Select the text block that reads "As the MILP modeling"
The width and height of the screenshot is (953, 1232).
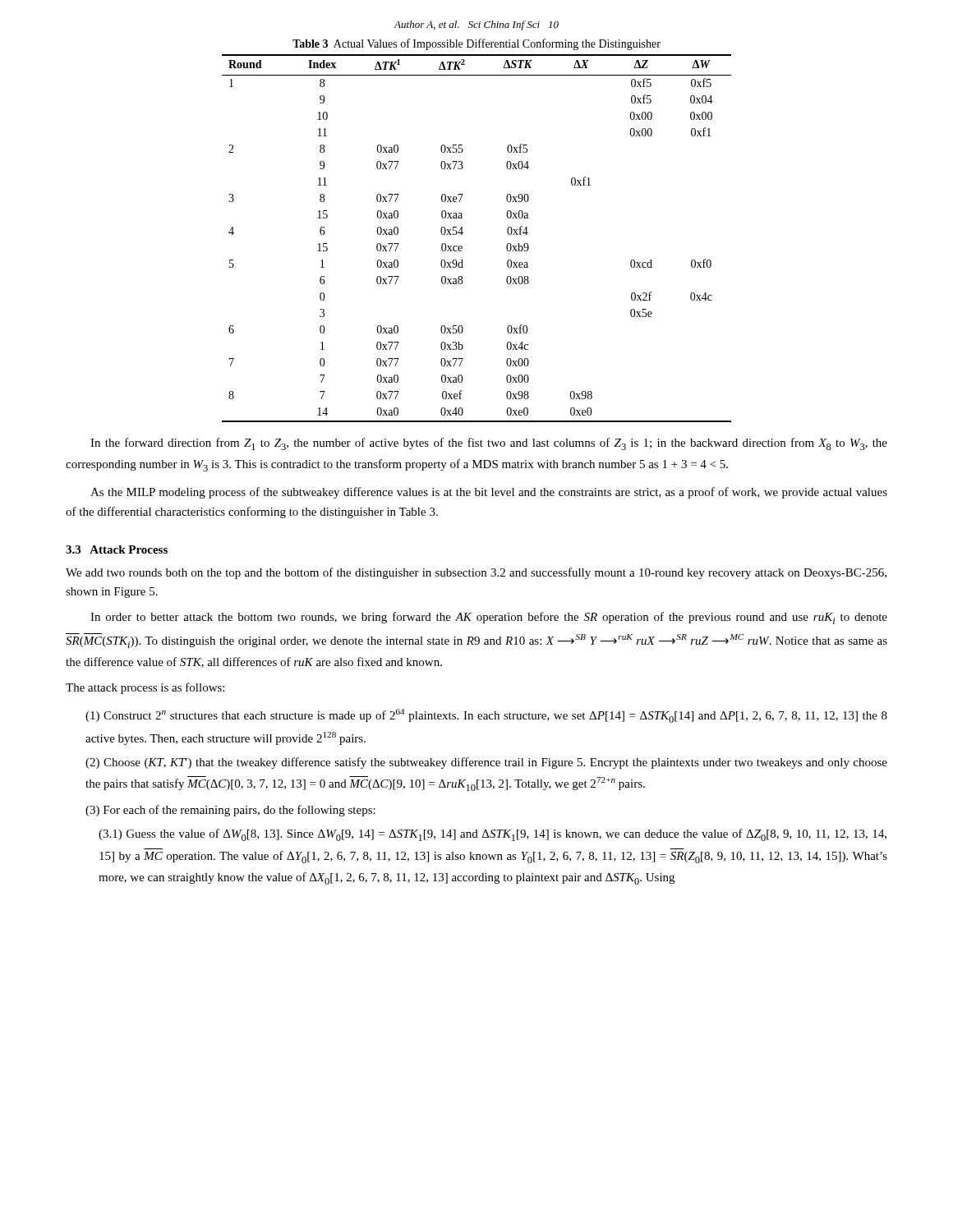[476, 502]
